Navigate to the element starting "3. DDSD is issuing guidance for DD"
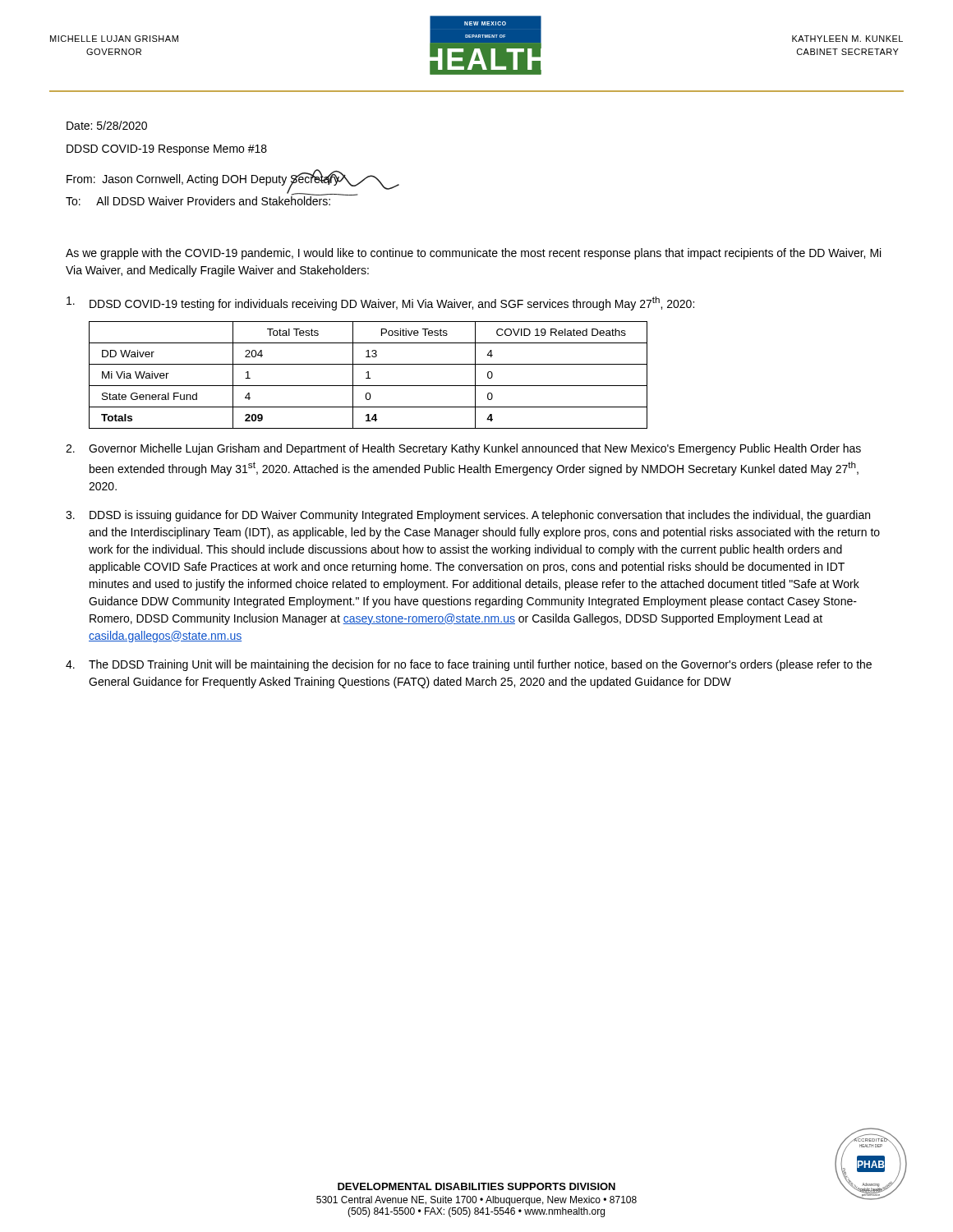The width and height of the screenshot is (953, 1232). (476, 575)
